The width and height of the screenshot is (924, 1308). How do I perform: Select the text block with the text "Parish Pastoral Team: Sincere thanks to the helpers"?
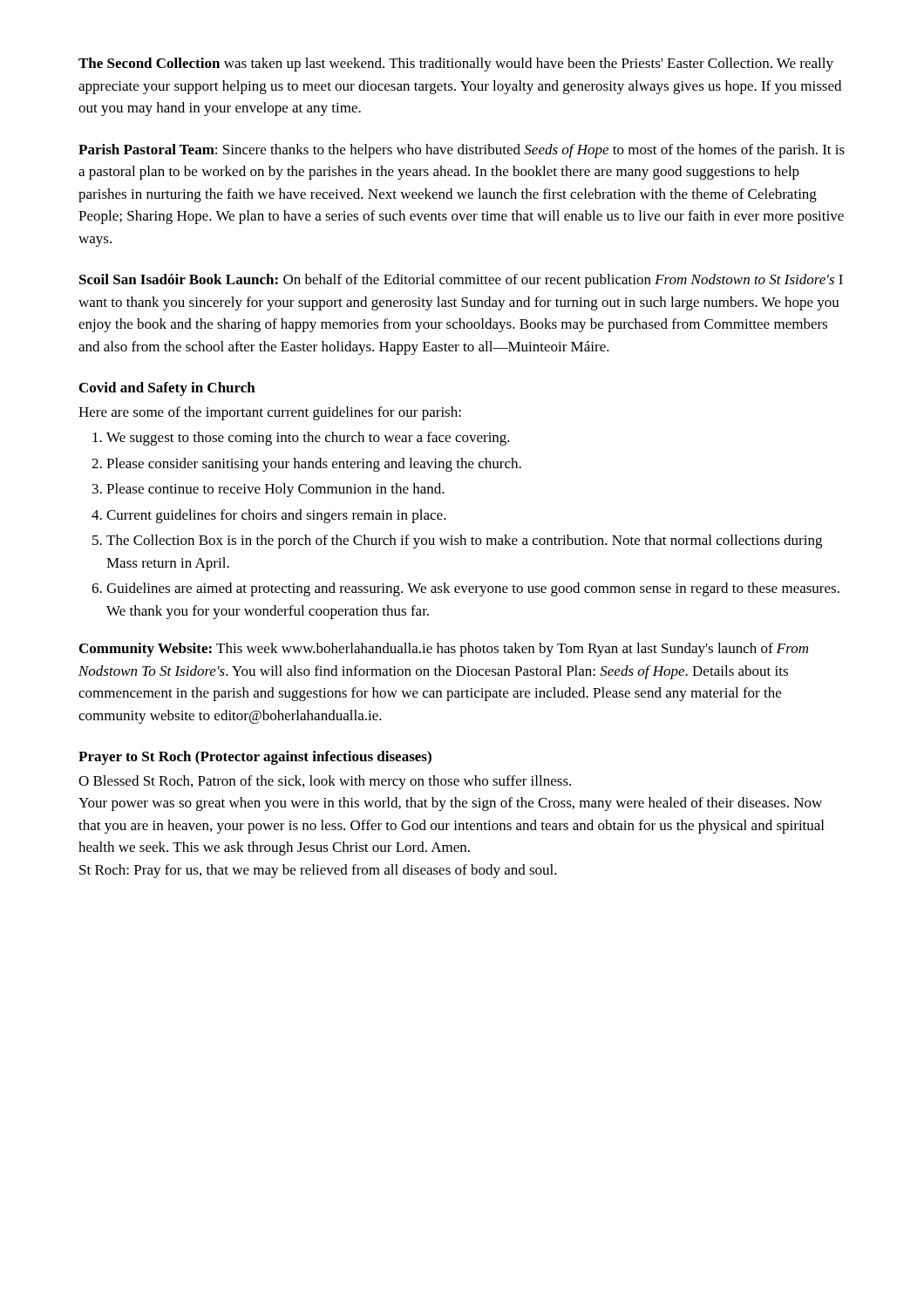[x=462, y=194]
